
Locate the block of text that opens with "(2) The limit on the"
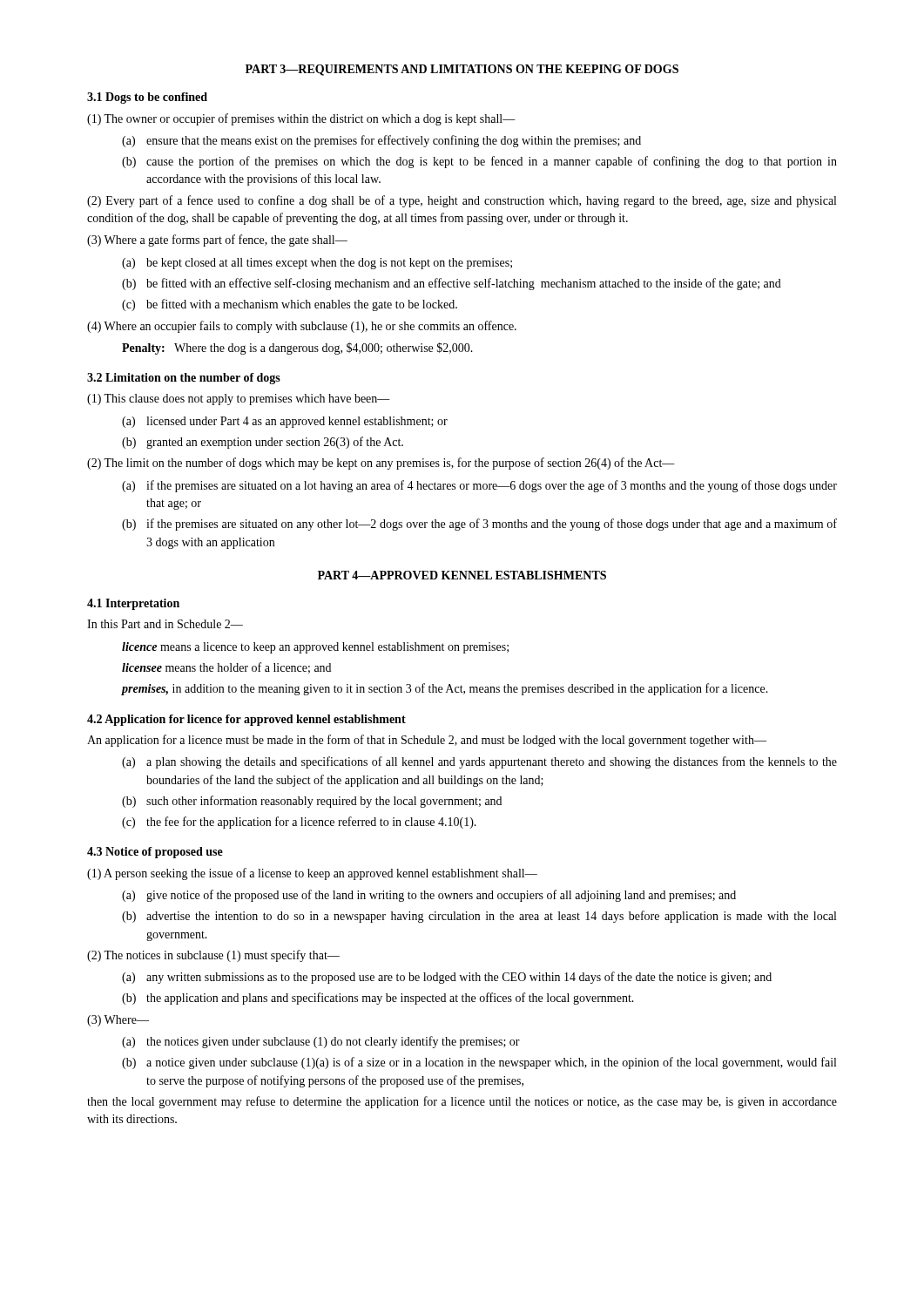click(381, 463)
